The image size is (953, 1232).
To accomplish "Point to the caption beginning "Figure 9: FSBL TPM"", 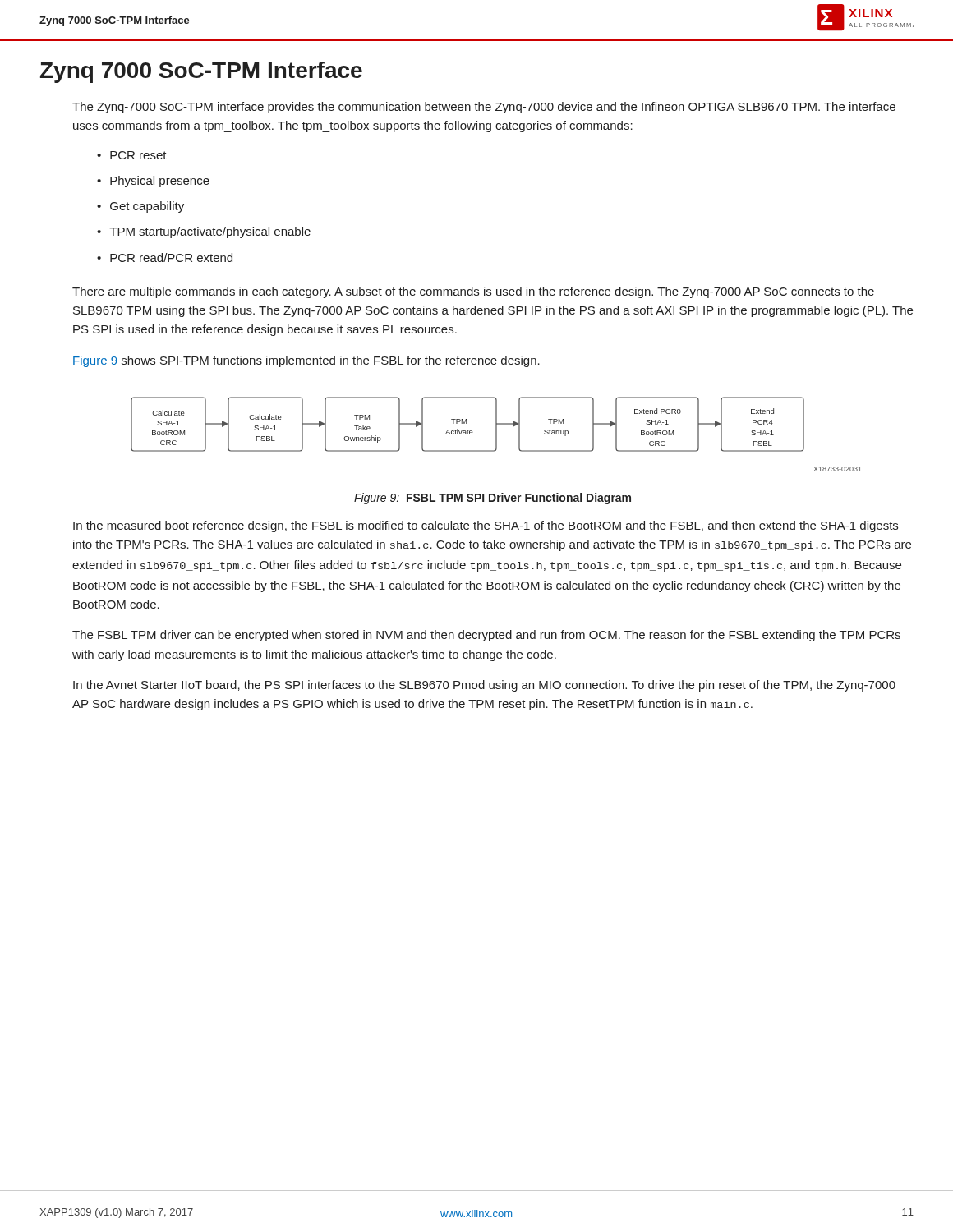I will coord(493,498).
